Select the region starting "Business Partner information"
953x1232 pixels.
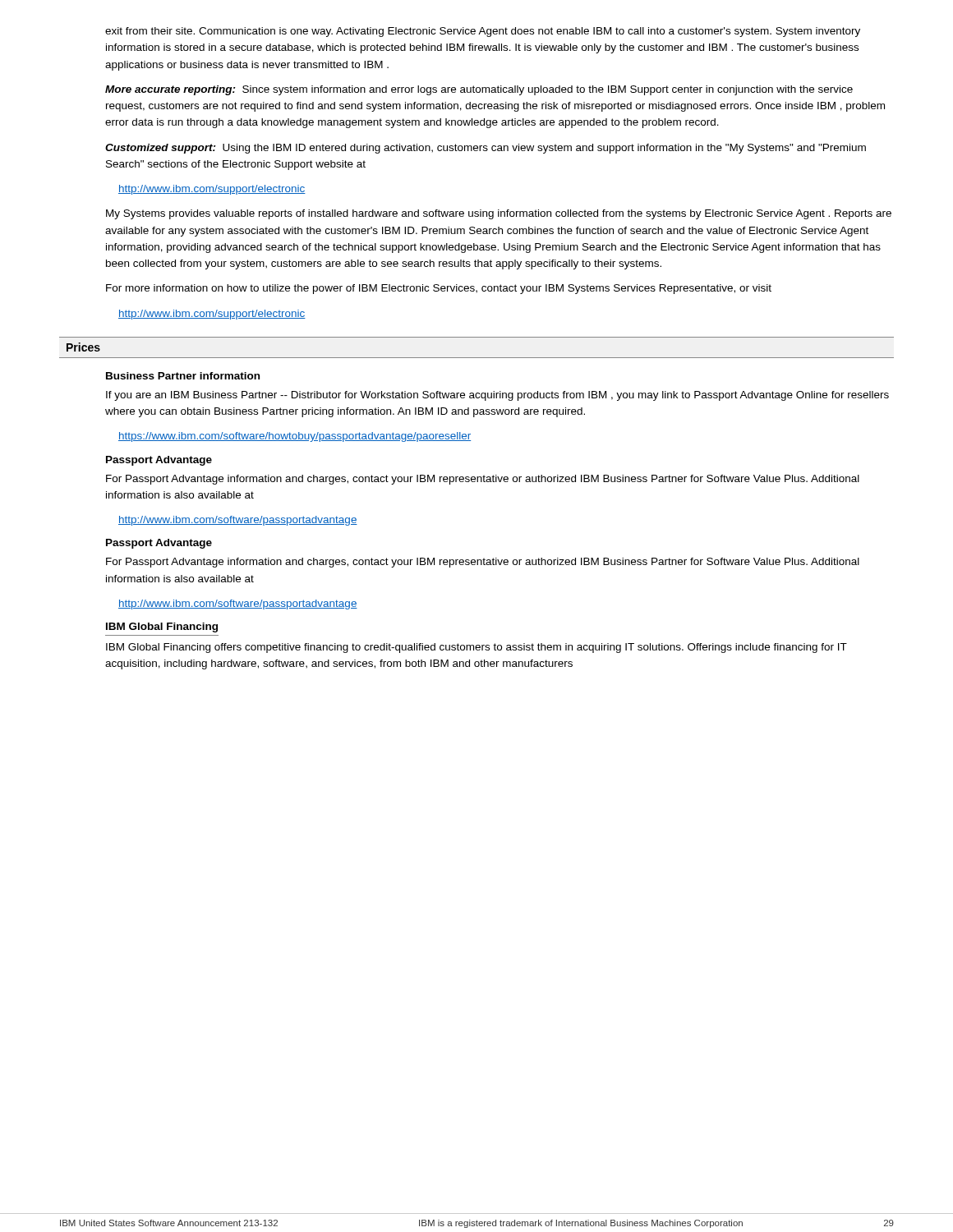[x=183, y=376]
